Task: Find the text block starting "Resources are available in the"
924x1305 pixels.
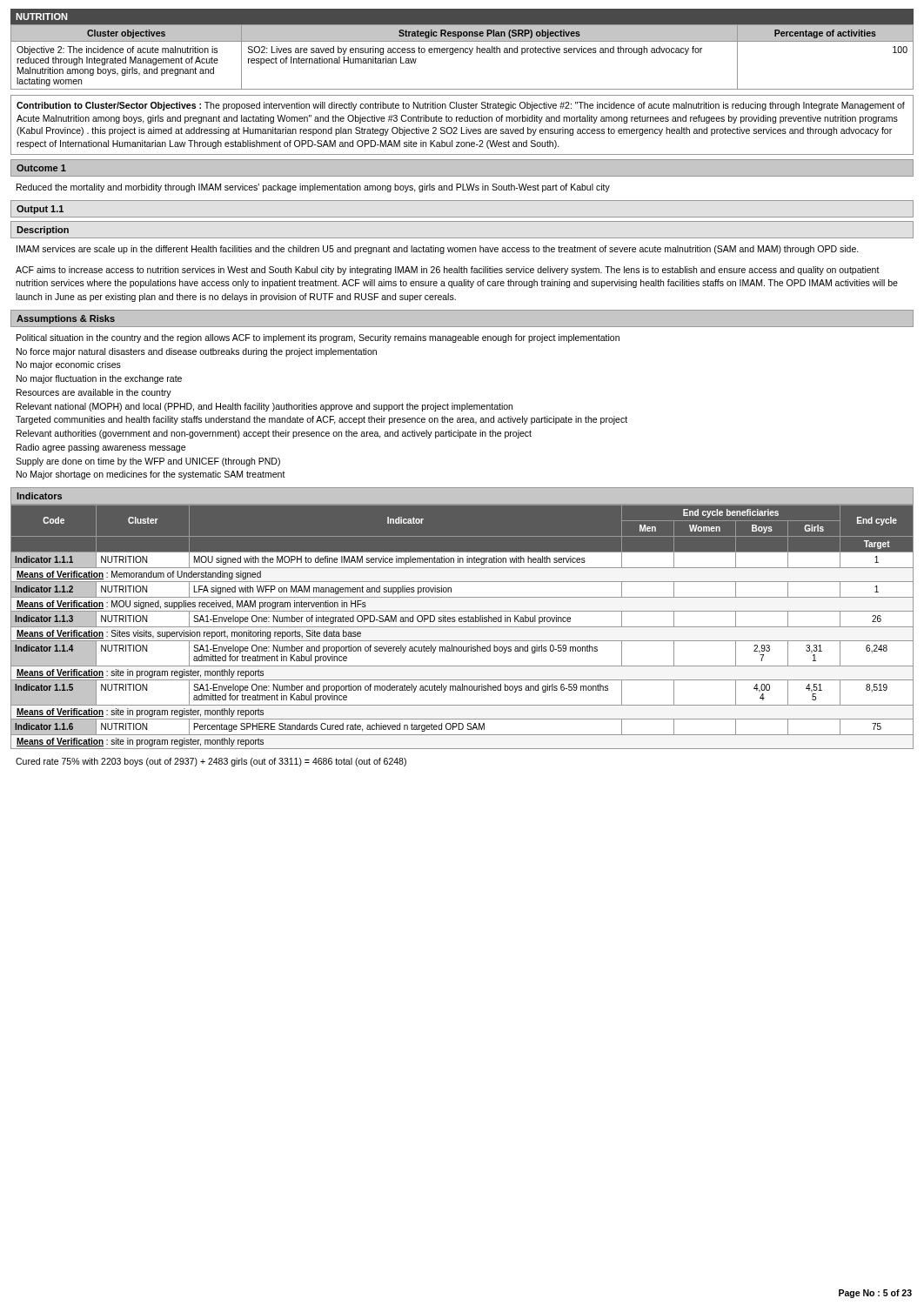Action: [93, 392]
